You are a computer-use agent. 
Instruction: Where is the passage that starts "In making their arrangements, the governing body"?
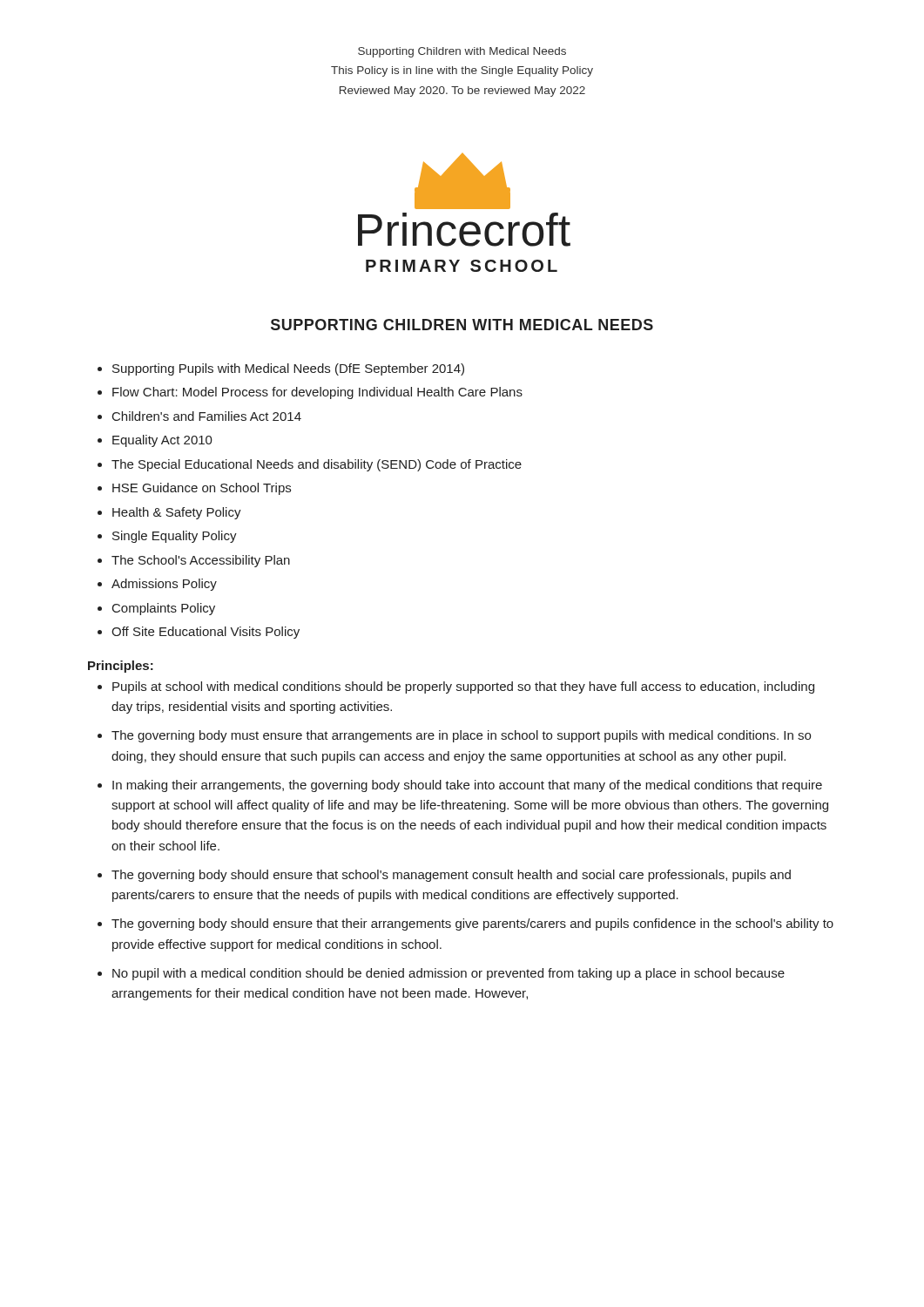point(470,815)
